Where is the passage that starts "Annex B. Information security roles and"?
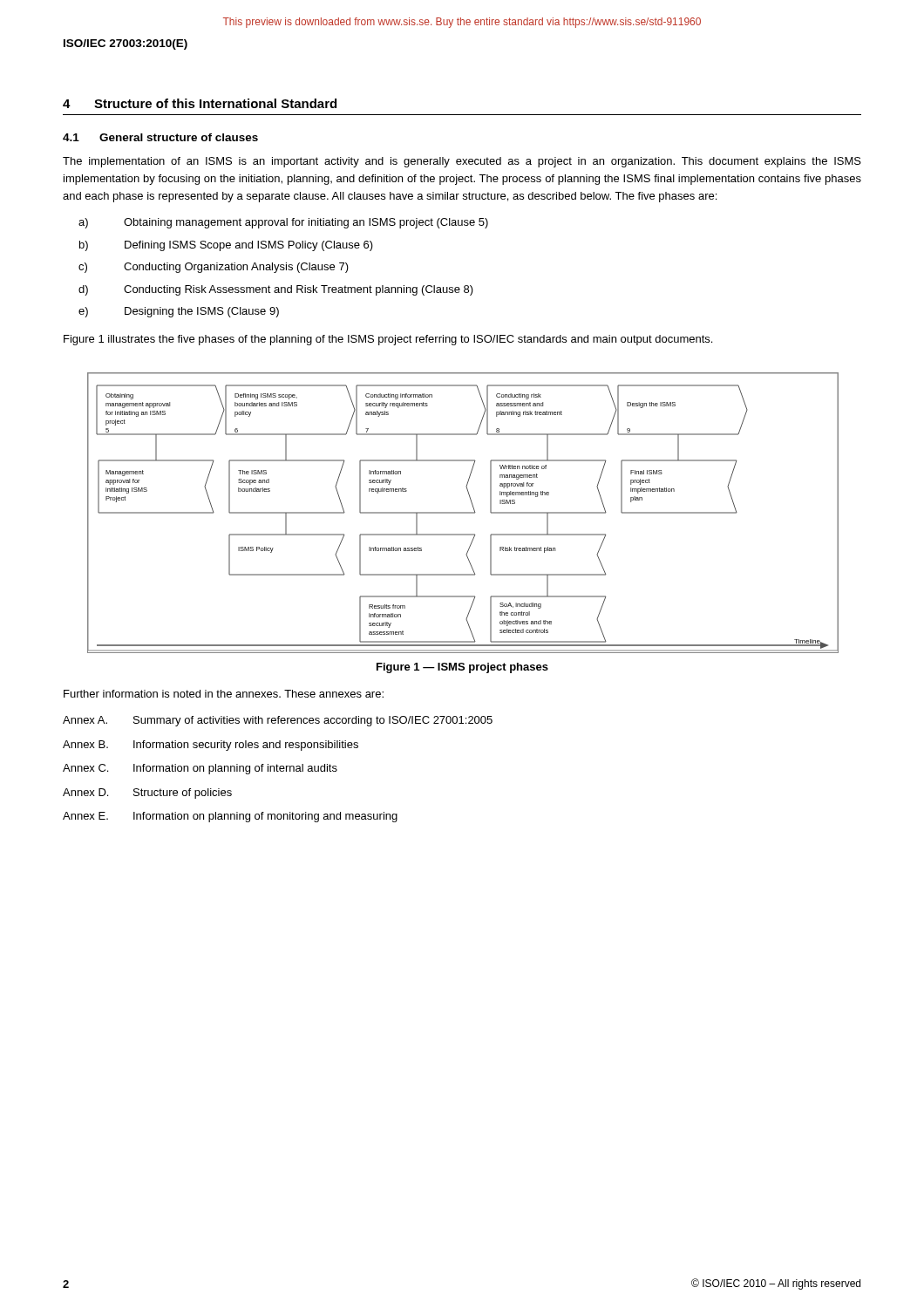The height and width of the screenshot is (1308, 924). pos(211,746)
